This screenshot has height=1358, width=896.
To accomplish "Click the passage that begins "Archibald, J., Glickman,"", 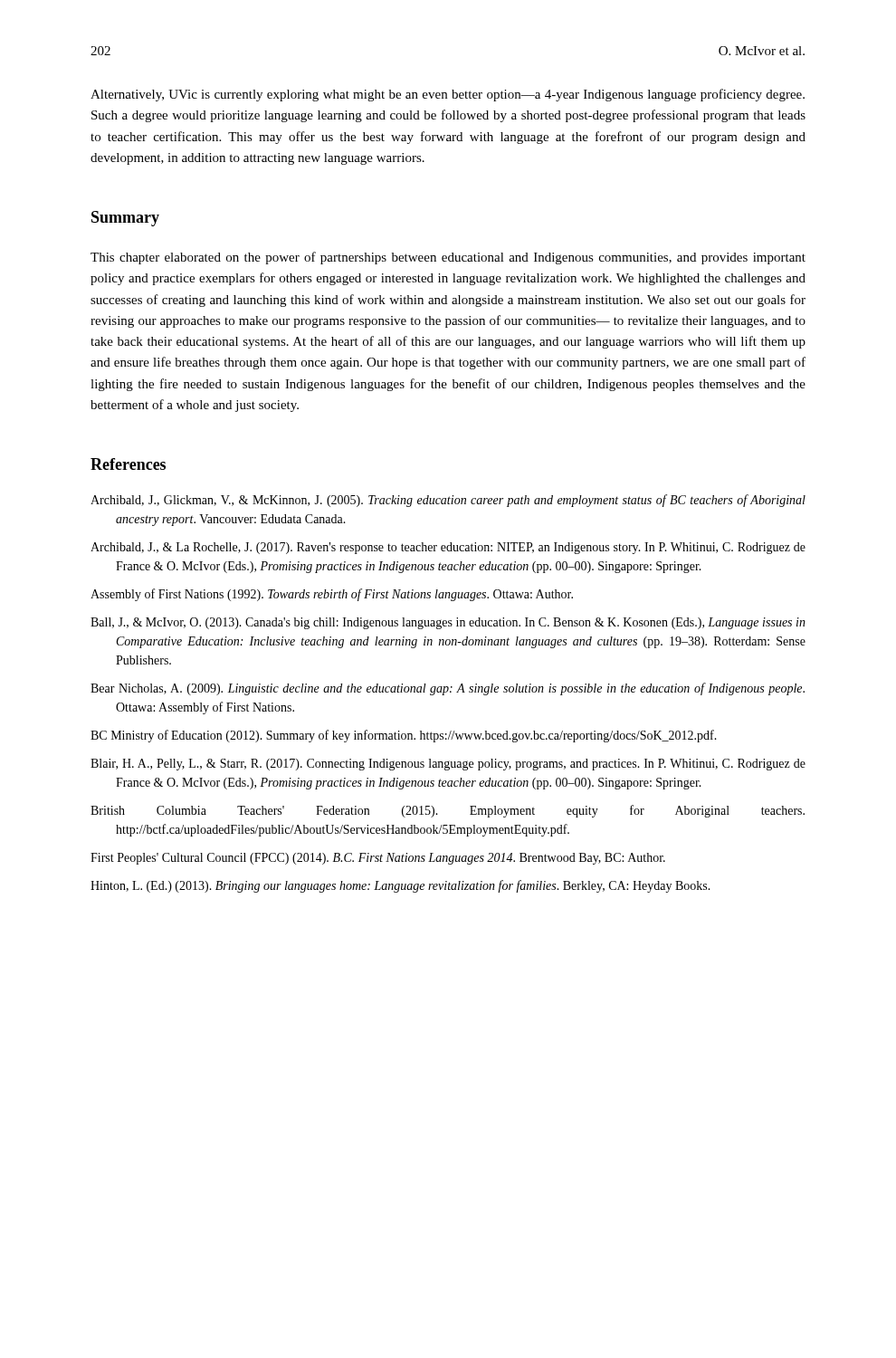I will pos(448,510).
